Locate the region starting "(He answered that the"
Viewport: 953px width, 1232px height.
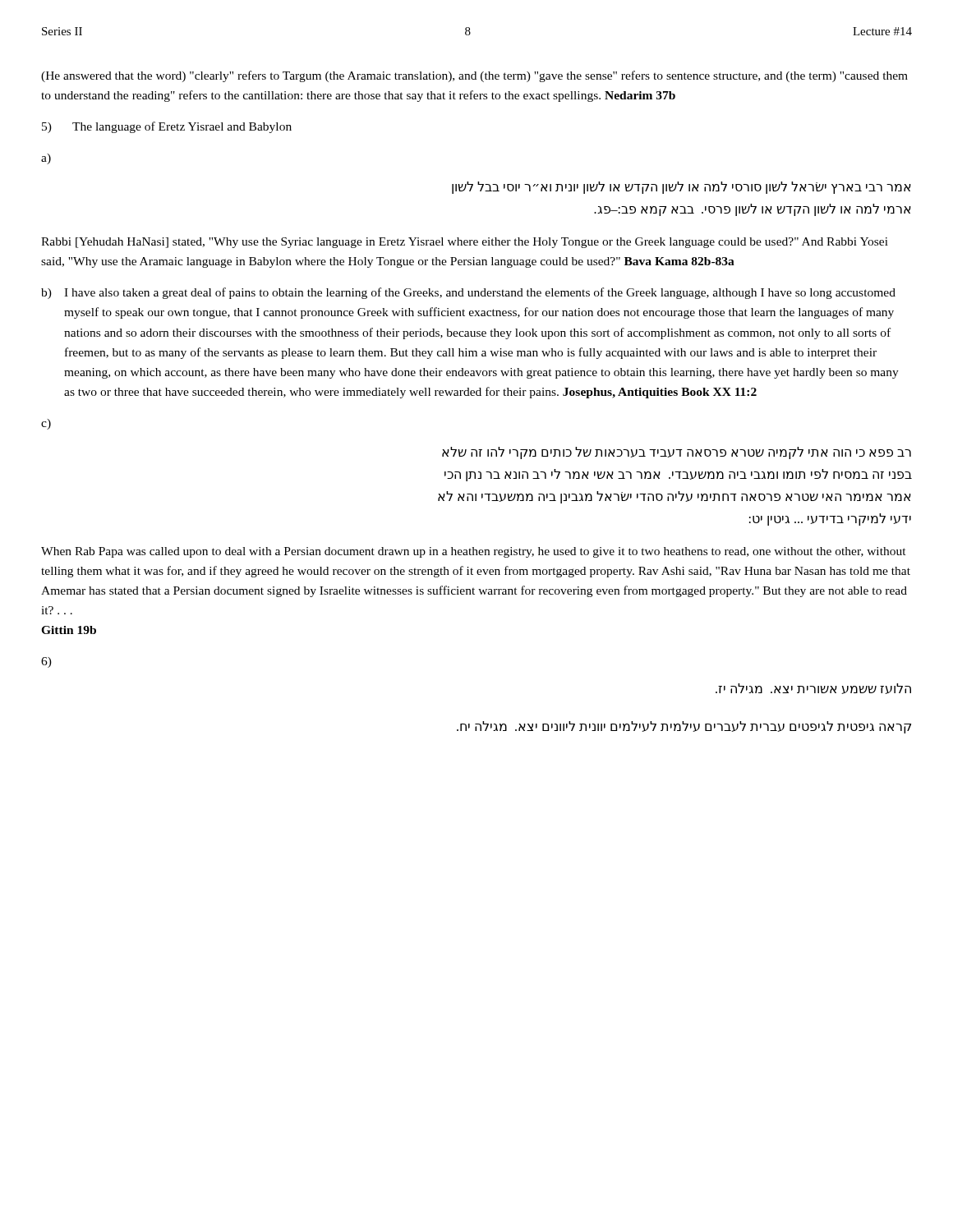click(x=474, y=85)
